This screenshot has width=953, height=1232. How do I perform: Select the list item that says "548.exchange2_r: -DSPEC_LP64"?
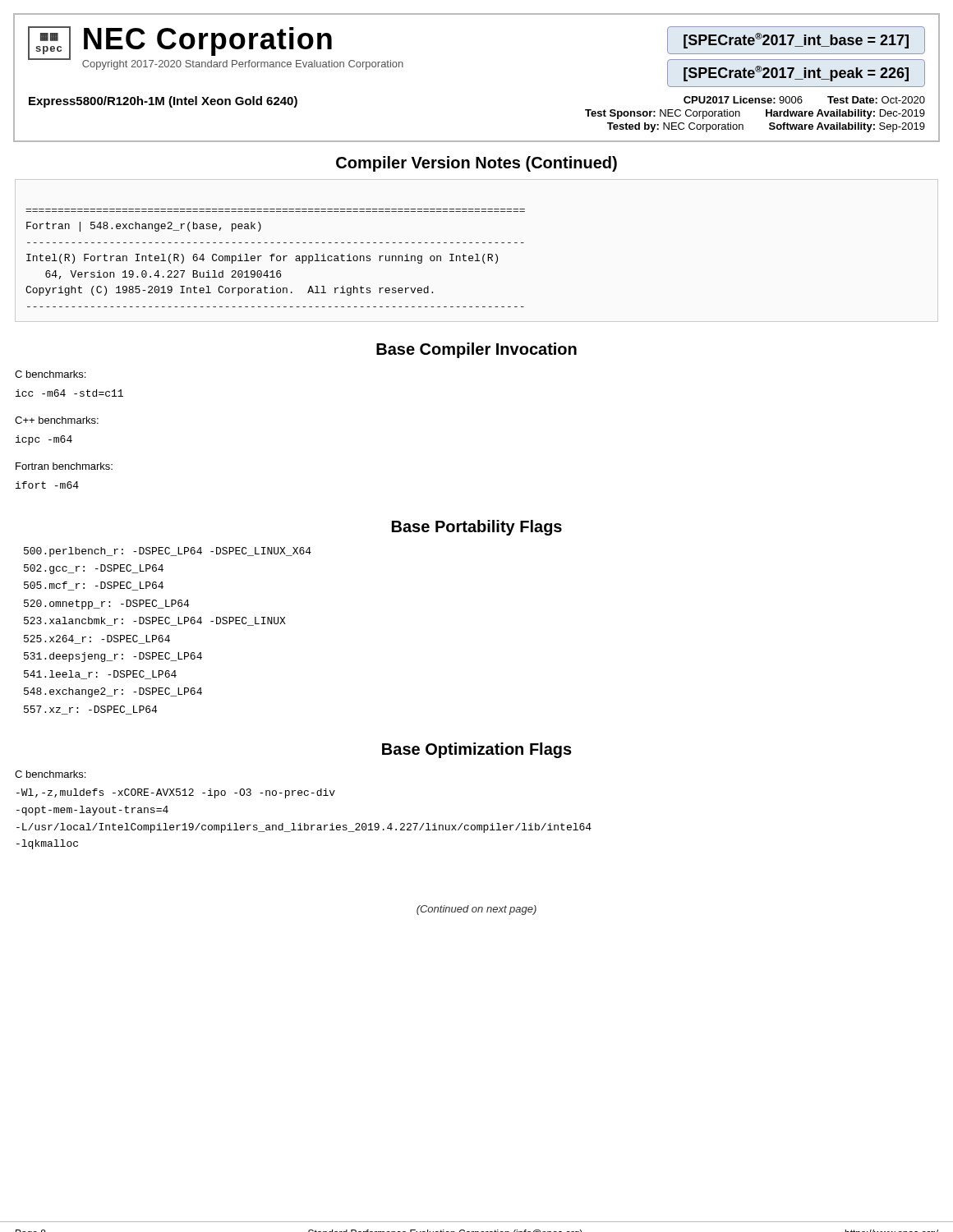(113, 692)
